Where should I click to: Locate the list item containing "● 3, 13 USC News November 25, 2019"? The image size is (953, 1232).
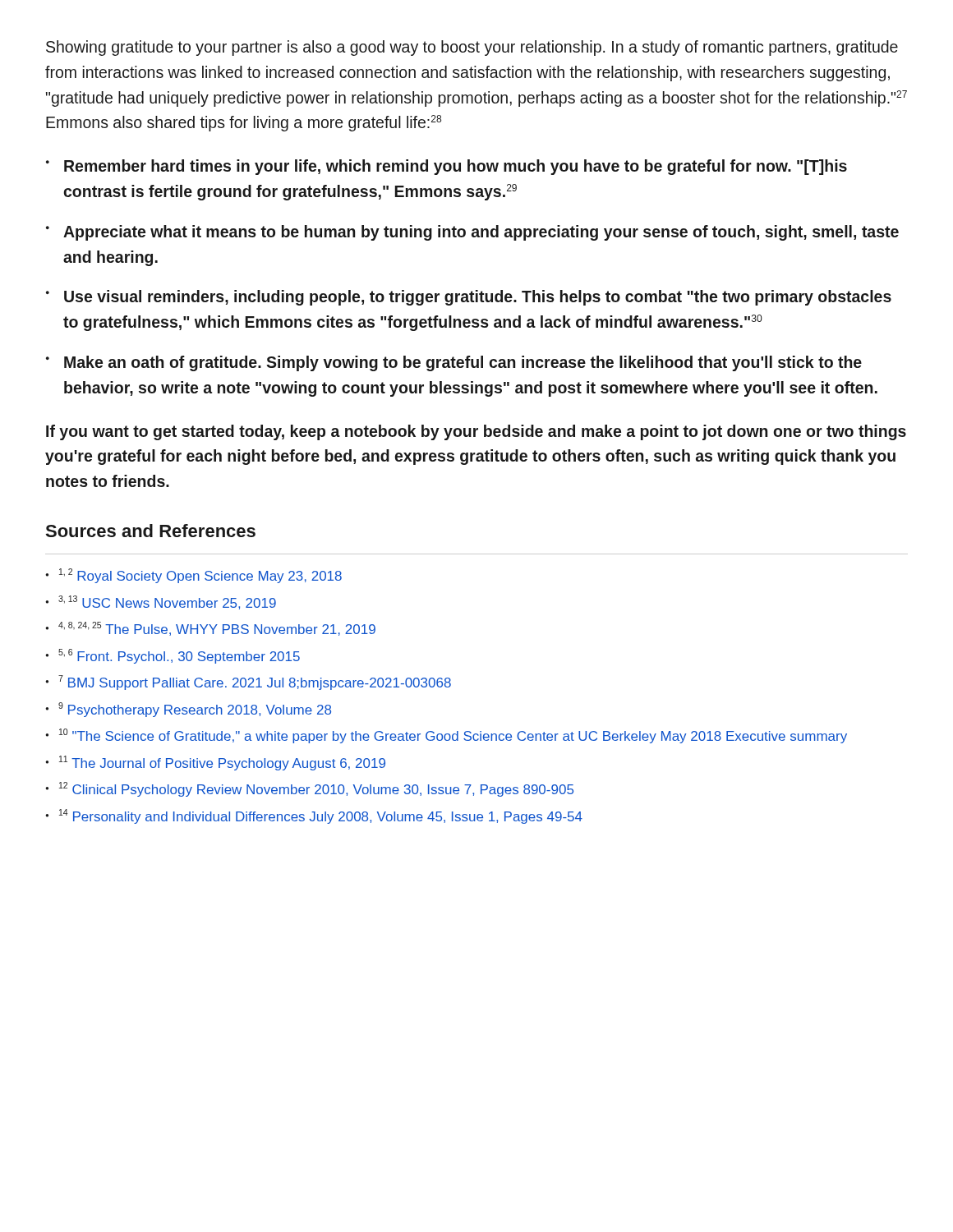point(161,602)
